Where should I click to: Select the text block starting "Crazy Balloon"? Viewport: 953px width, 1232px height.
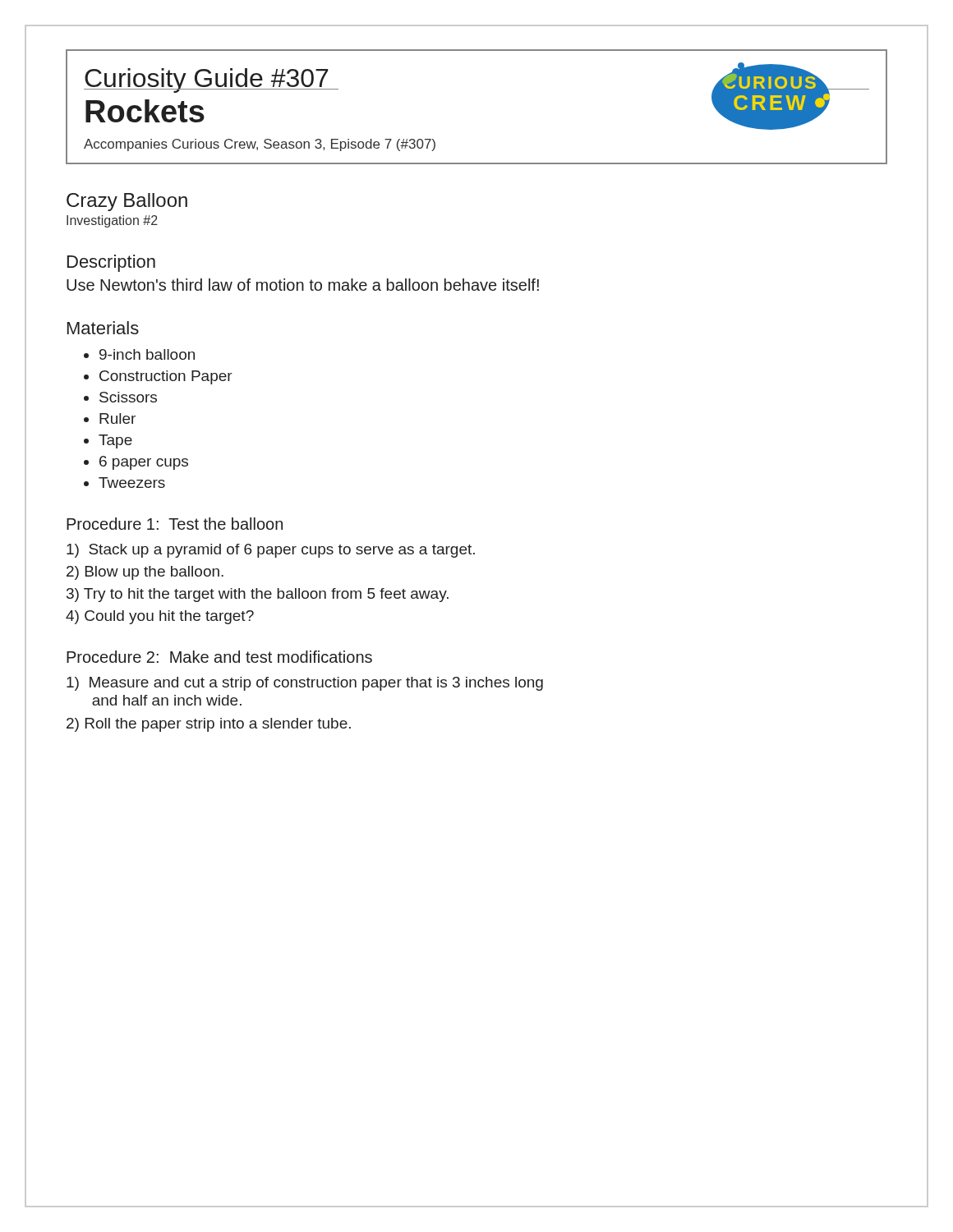[127, 202]
